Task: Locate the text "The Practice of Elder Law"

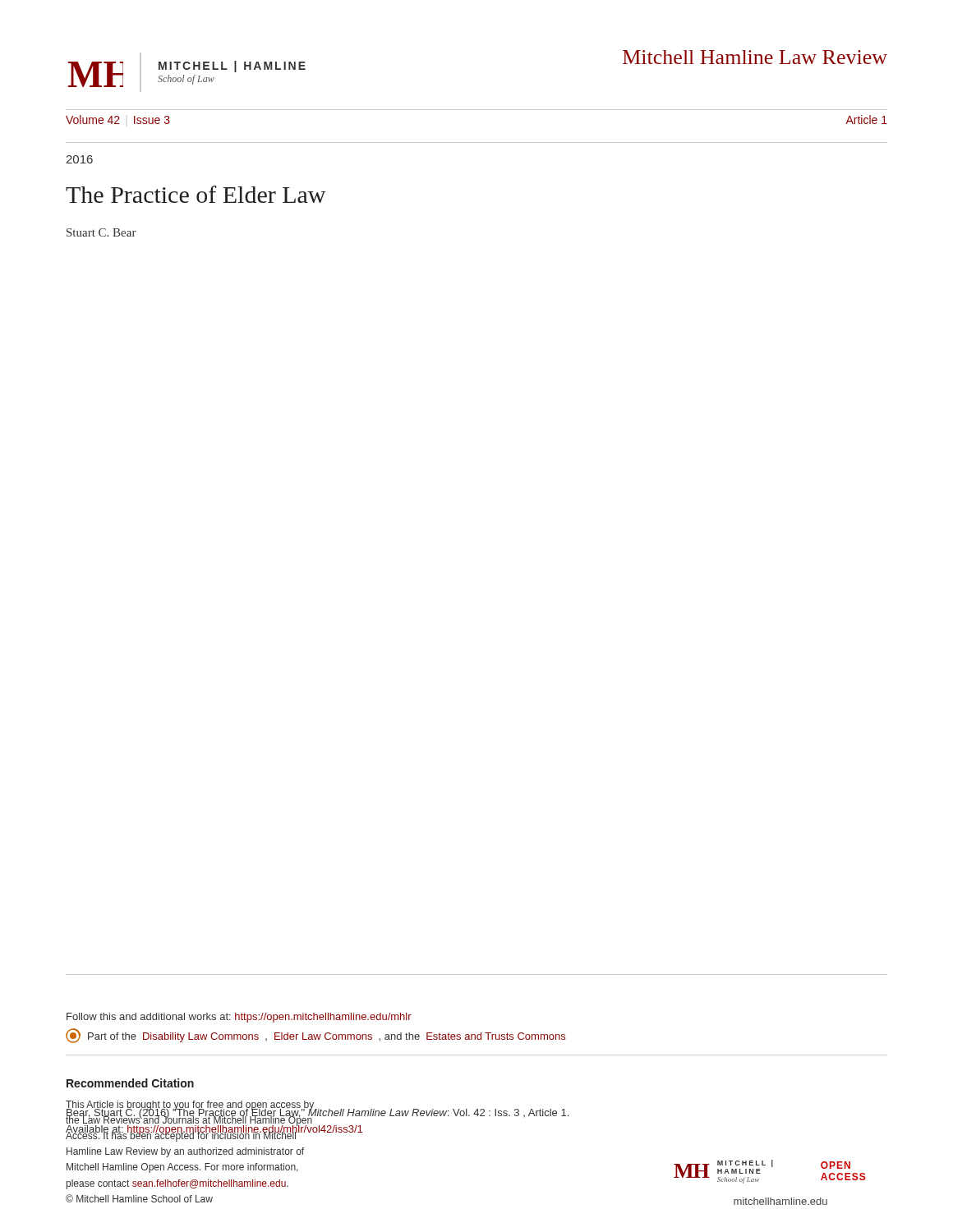Action: click(196, 194)
